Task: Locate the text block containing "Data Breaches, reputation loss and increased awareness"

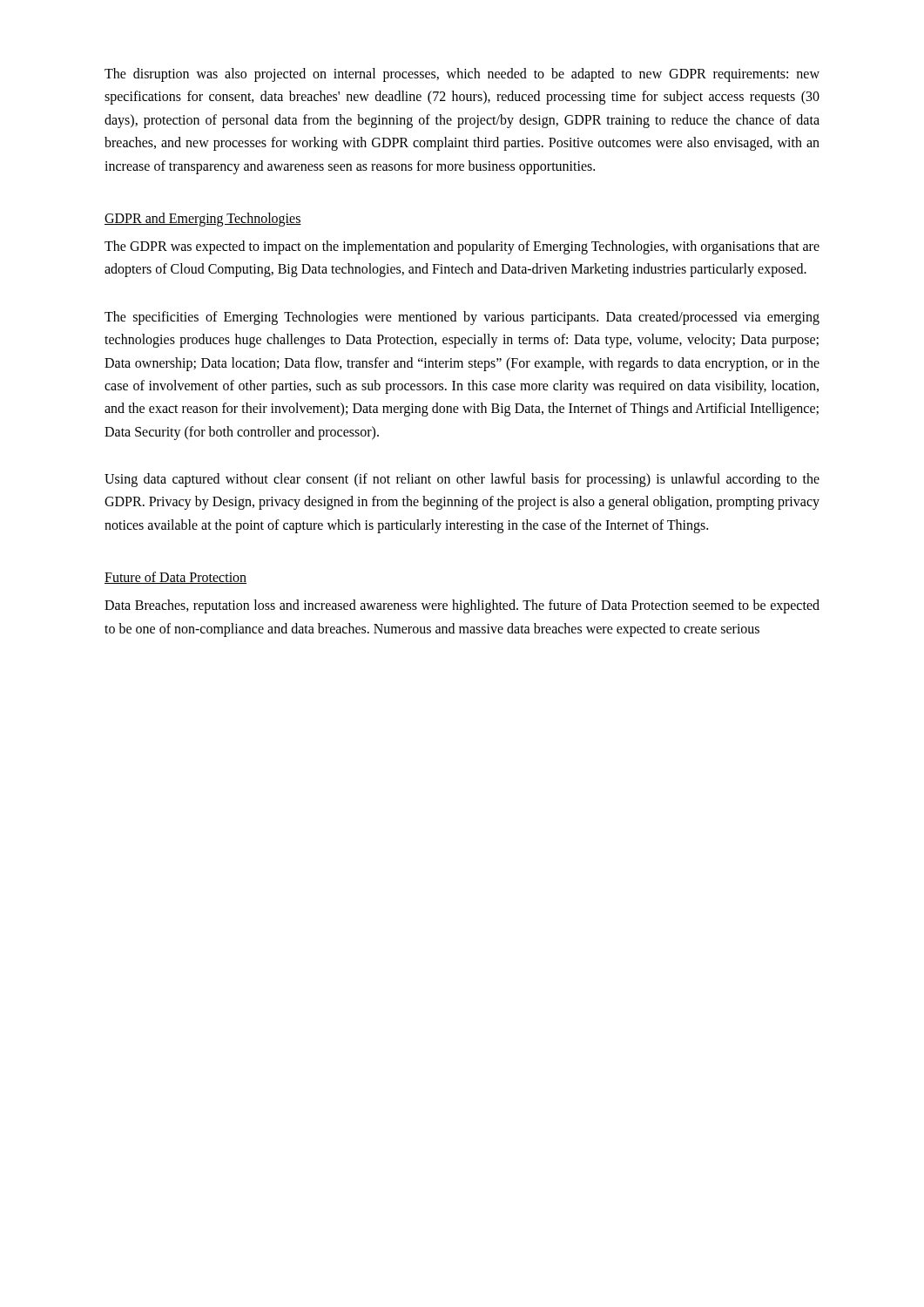Action: click(x=462, y=617)
